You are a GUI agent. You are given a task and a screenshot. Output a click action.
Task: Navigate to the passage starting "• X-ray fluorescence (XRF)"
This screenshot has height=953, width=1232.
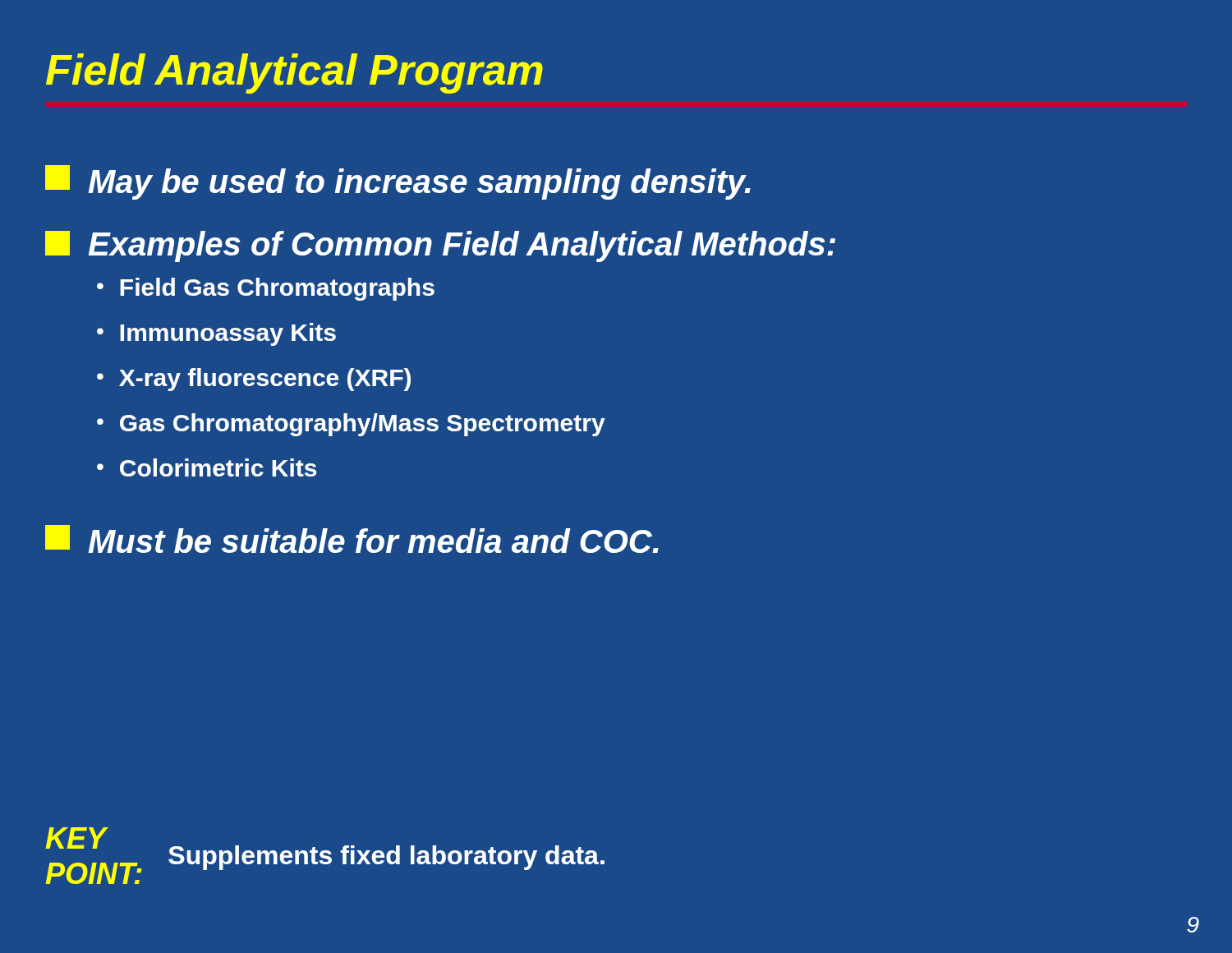pyautogui.click(x=254, y=377)
